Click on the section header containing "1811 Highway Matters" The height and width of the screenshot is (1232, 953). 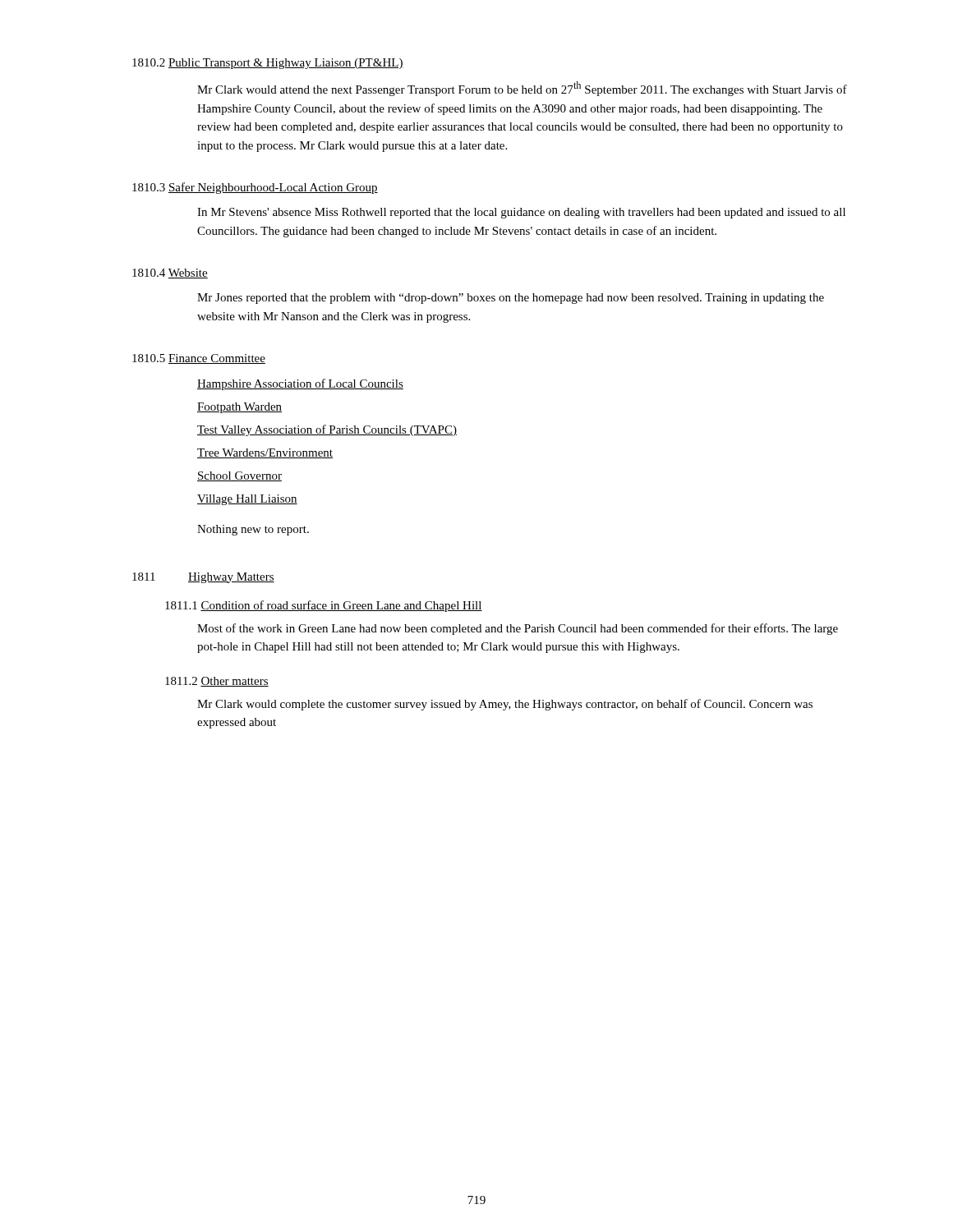(203, 577)
